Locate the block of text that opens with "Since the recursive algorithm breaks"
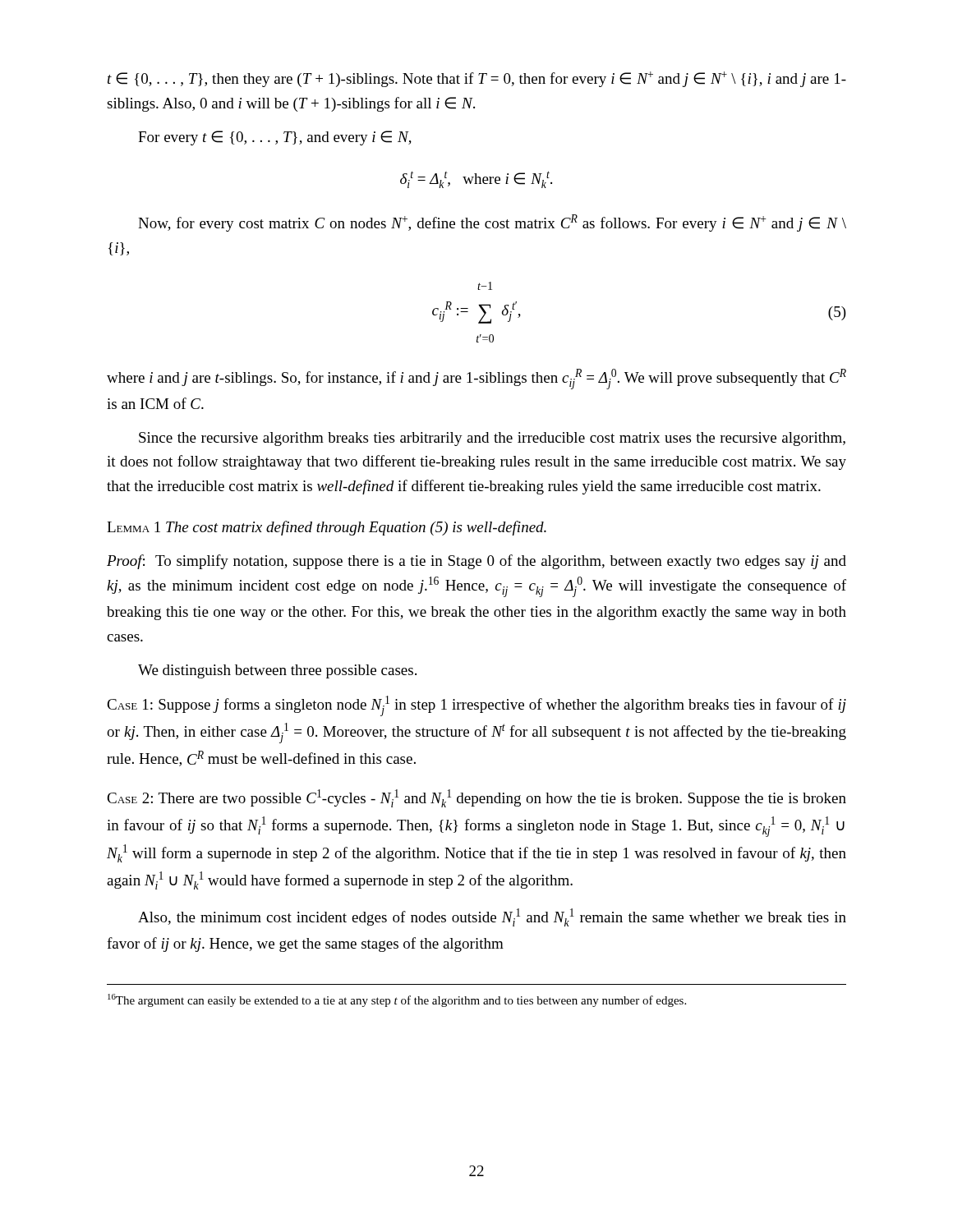 476,461
